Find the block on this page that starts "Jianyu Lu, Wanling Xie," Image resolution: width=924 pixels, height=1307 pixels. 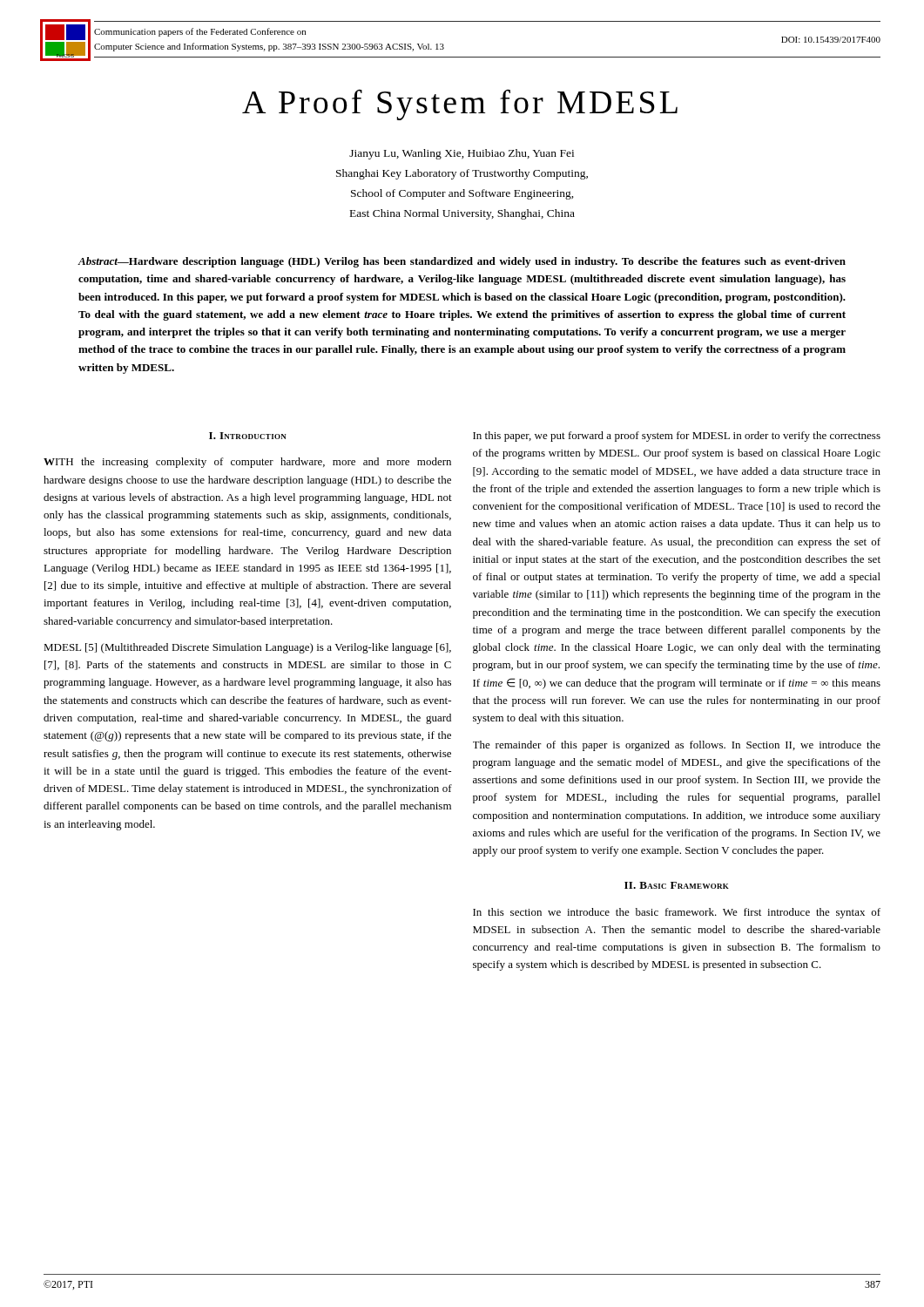[462, 183]
